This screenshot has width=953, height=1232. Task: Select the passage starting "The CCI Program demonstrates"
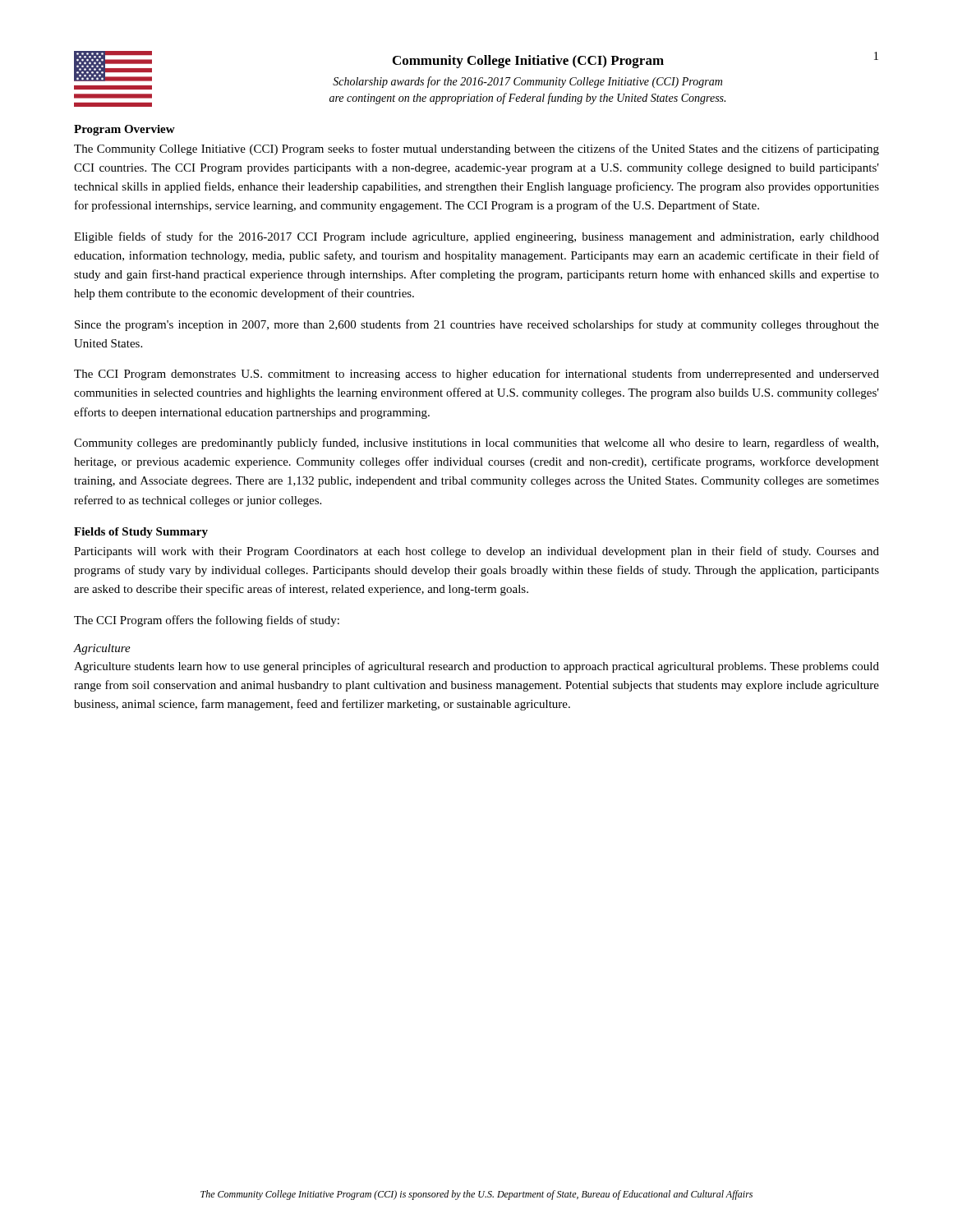pos(476,393)
